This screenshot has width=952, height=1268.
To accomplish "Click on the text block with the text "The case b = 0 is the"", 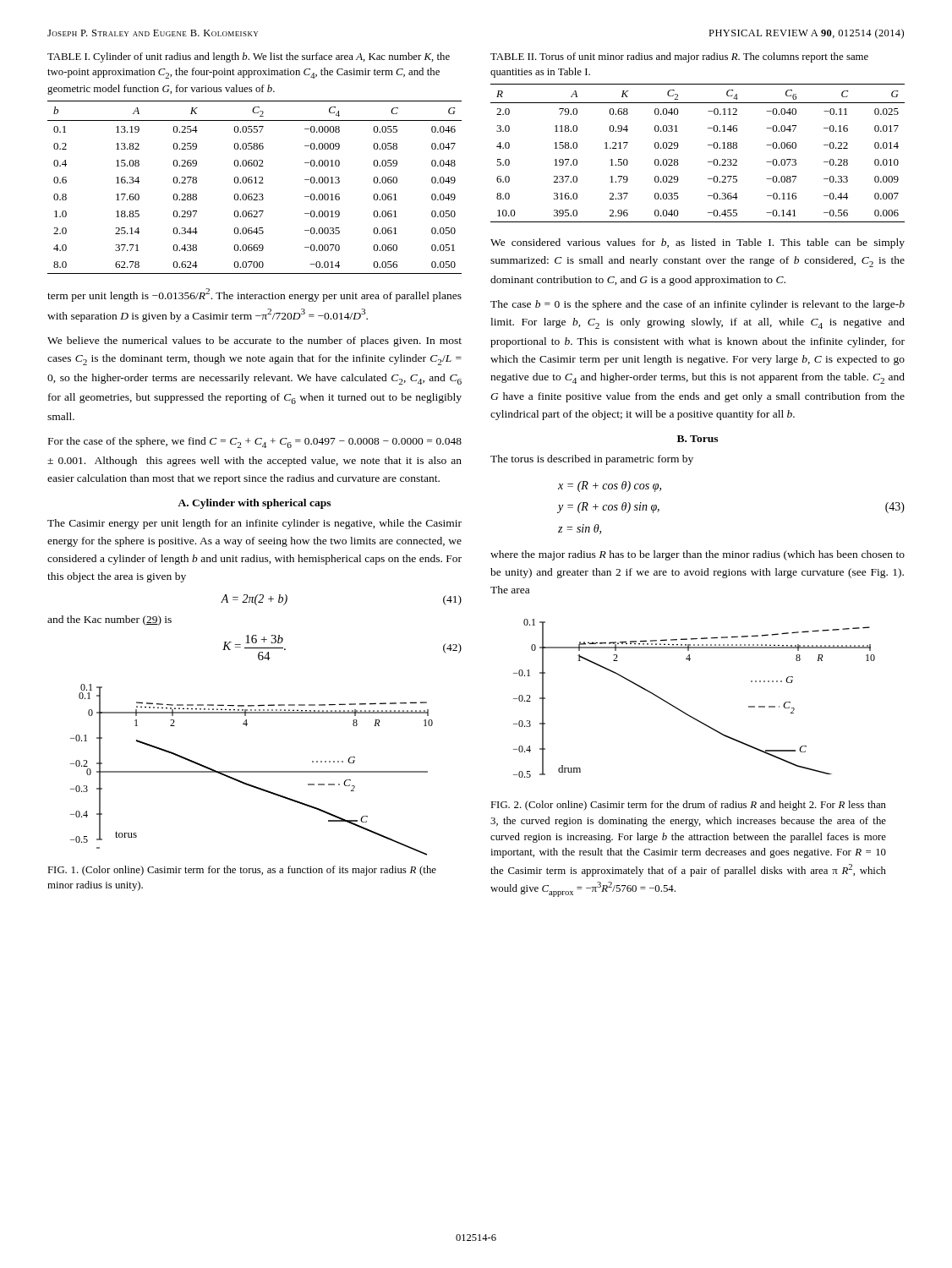I will click(698, 359).
